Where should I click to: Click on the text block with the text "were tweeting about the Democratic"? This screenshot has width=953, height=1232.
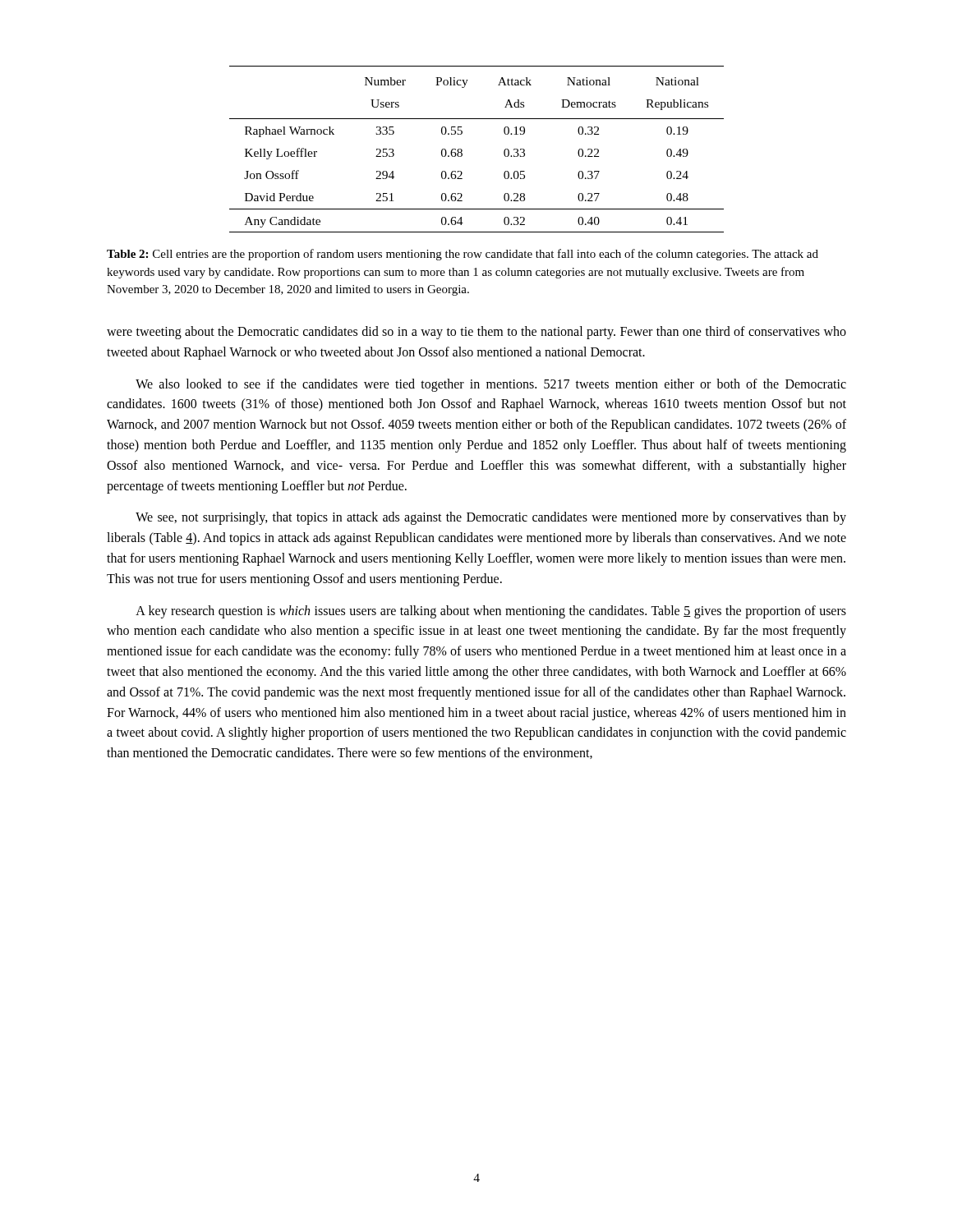(476, 543)
